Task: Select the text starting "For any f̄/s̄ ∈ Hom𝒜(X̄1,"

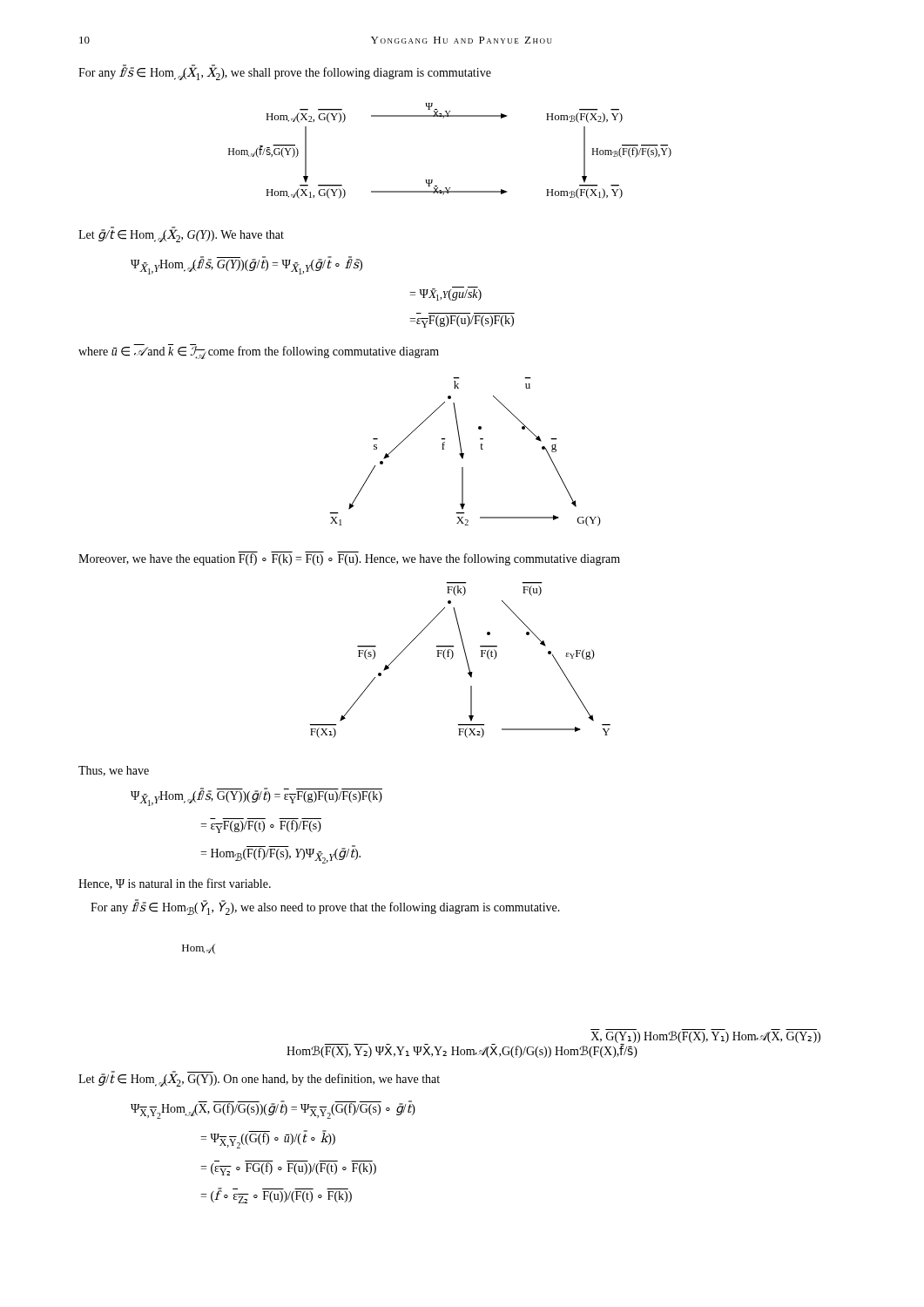Action: pyautogui.click(x=285, y=74)
